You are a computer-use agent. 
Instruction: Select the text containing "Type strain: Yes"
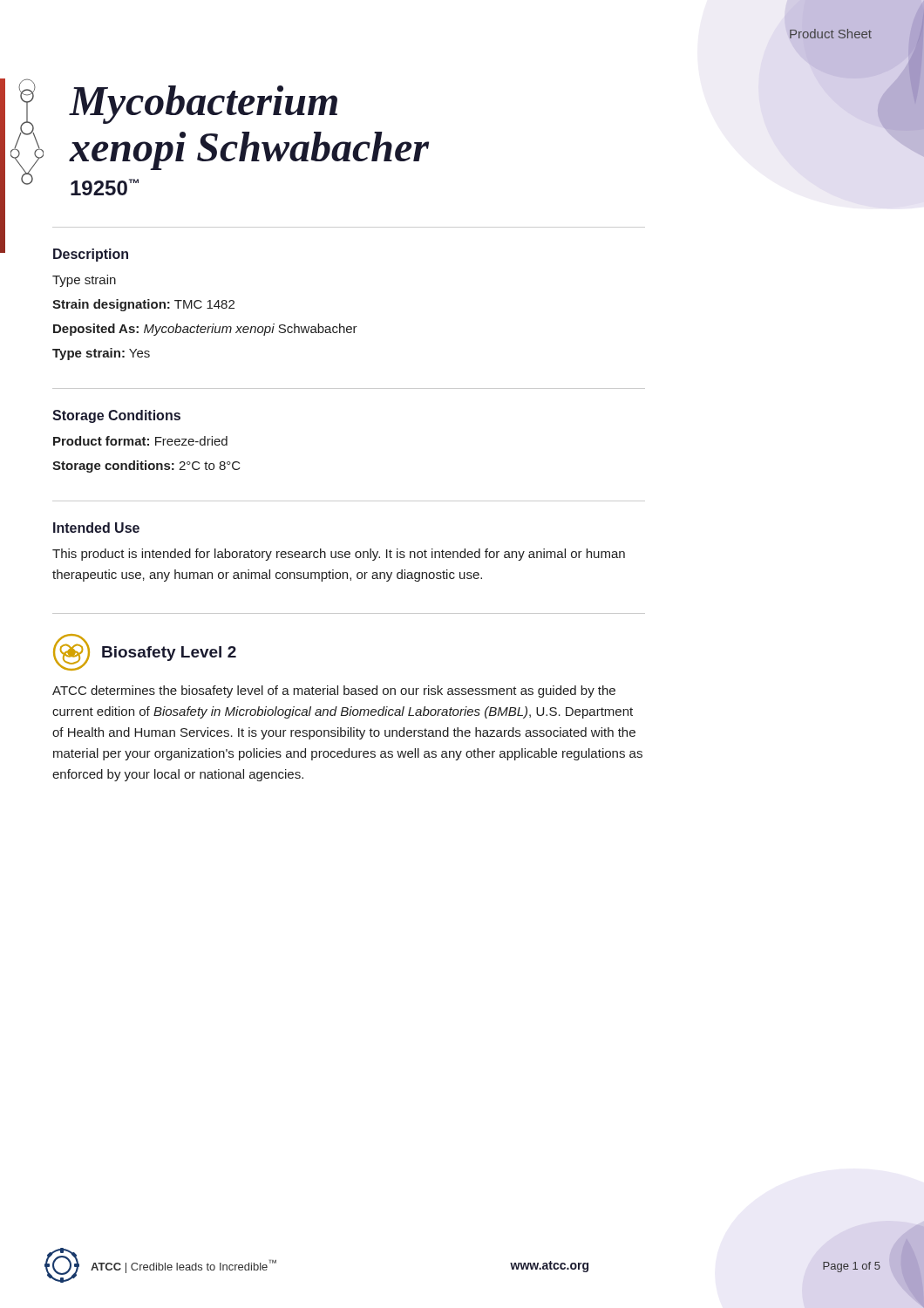[101, 352]
